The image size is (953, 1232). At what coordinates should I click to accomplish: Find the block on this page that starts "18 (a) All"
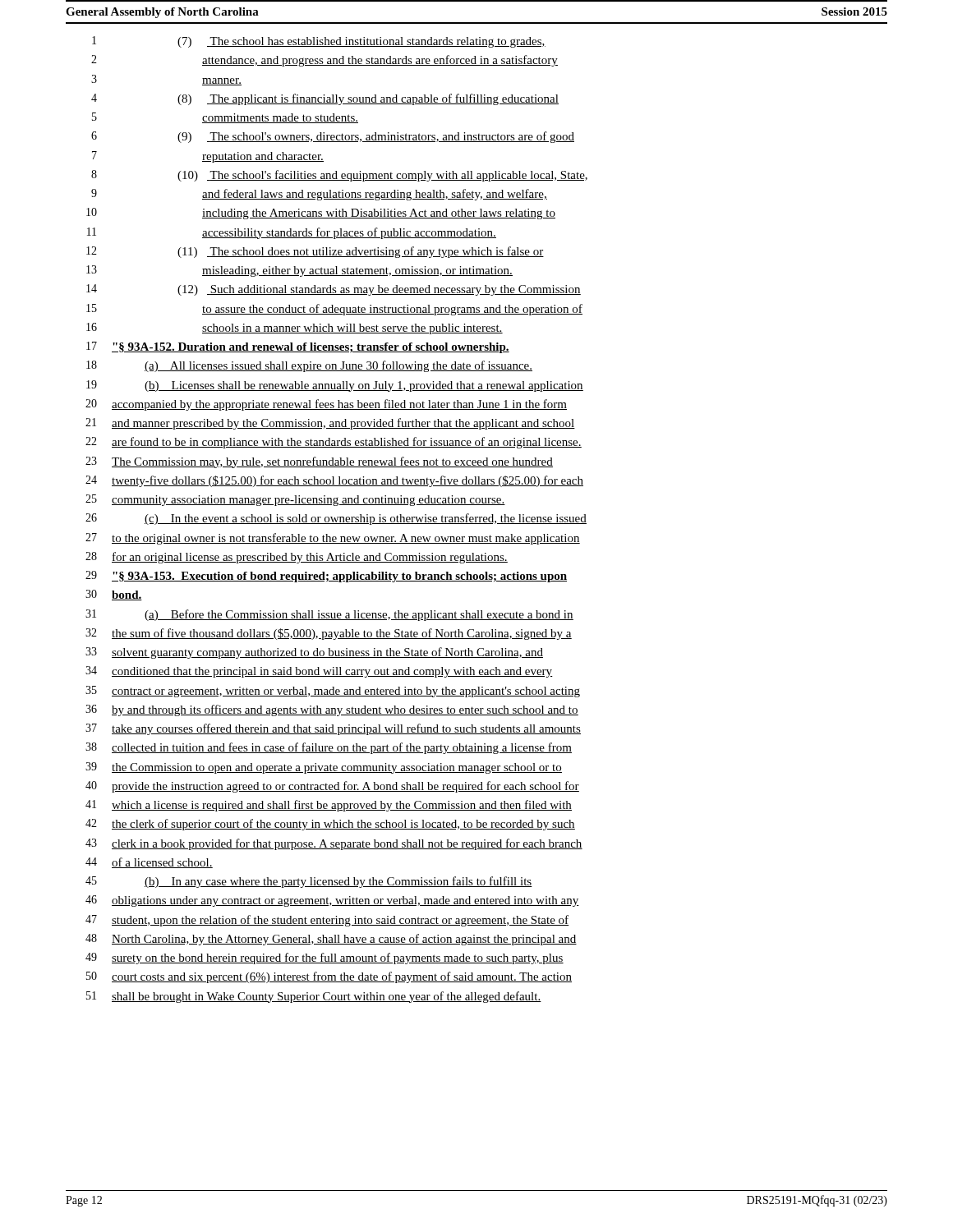point(476,366)
